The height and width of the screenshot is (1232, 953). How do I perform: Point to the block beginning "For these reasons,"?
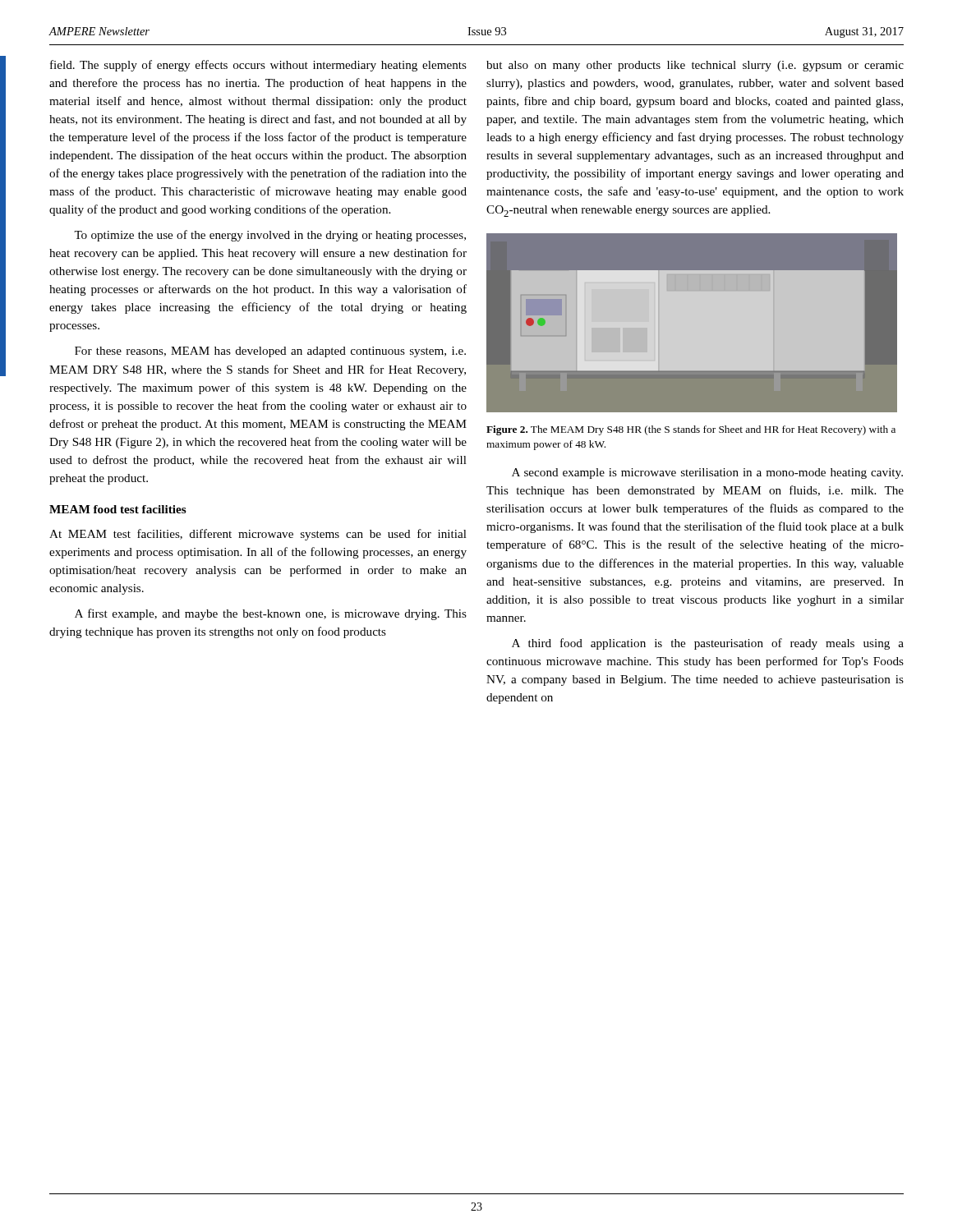pos(258,414)
